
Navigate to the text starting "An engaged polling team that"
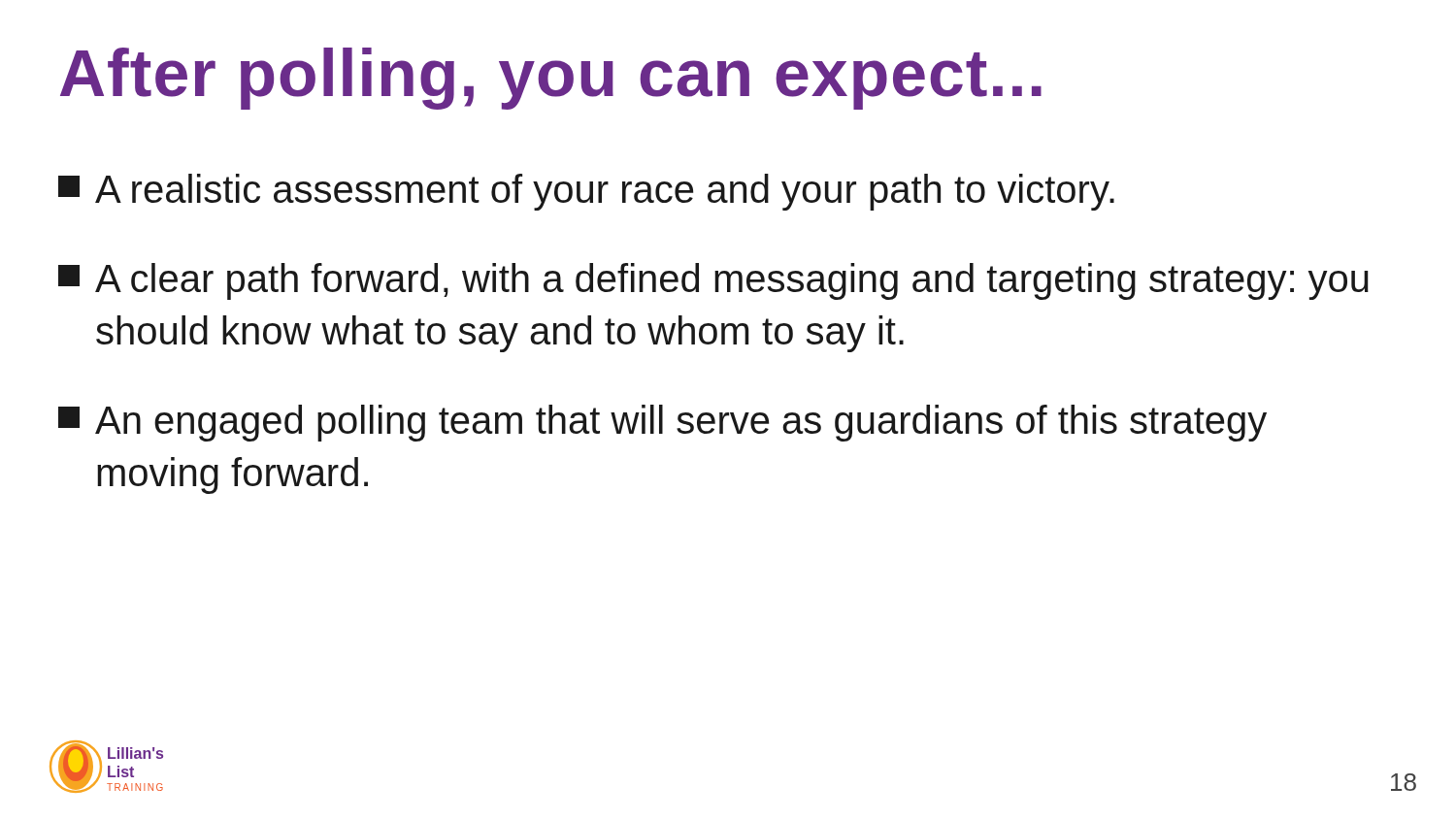coord(718,446)
